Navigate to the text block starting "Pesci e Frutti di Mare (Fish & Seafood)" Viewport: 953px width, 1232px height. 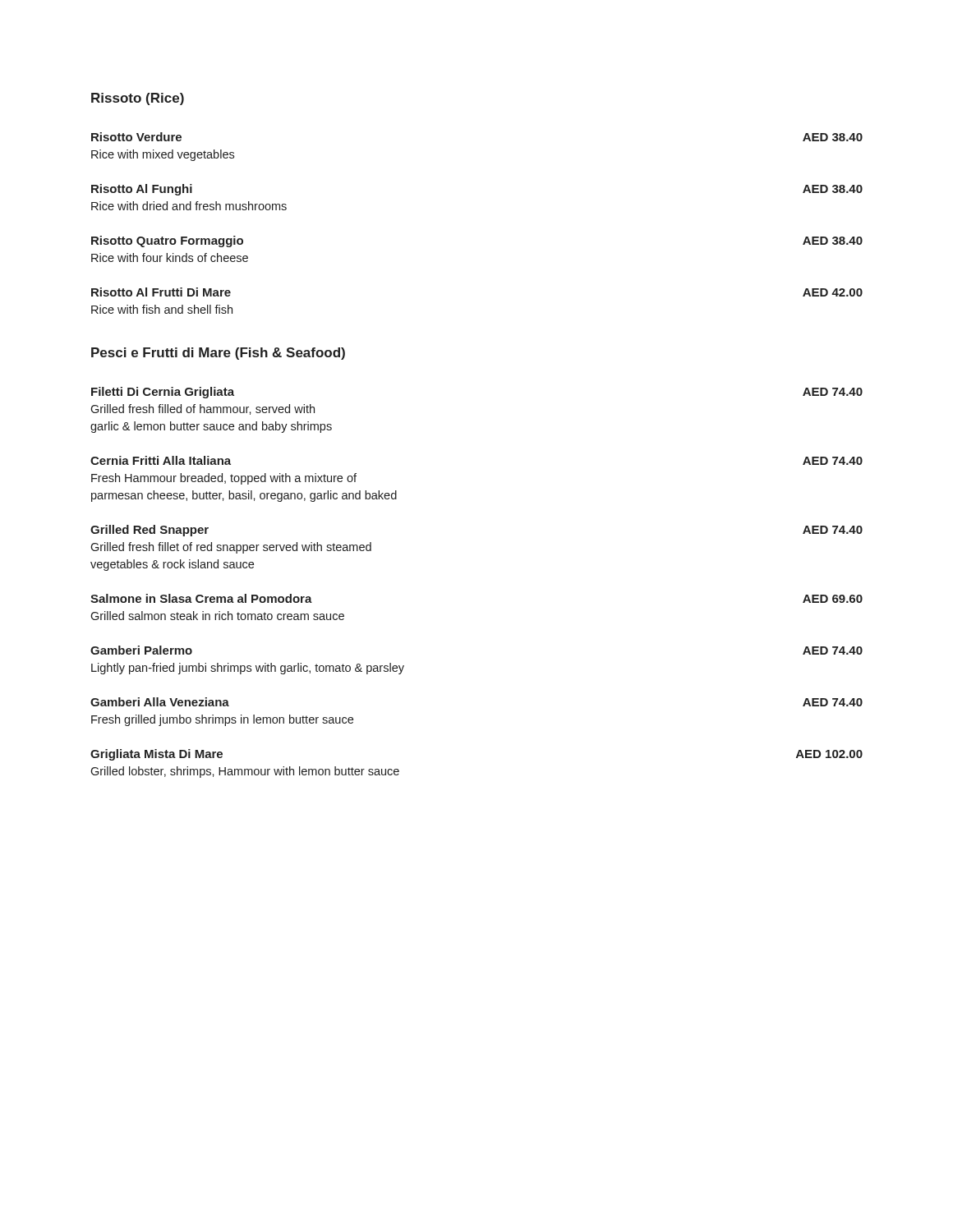[218, 353]
